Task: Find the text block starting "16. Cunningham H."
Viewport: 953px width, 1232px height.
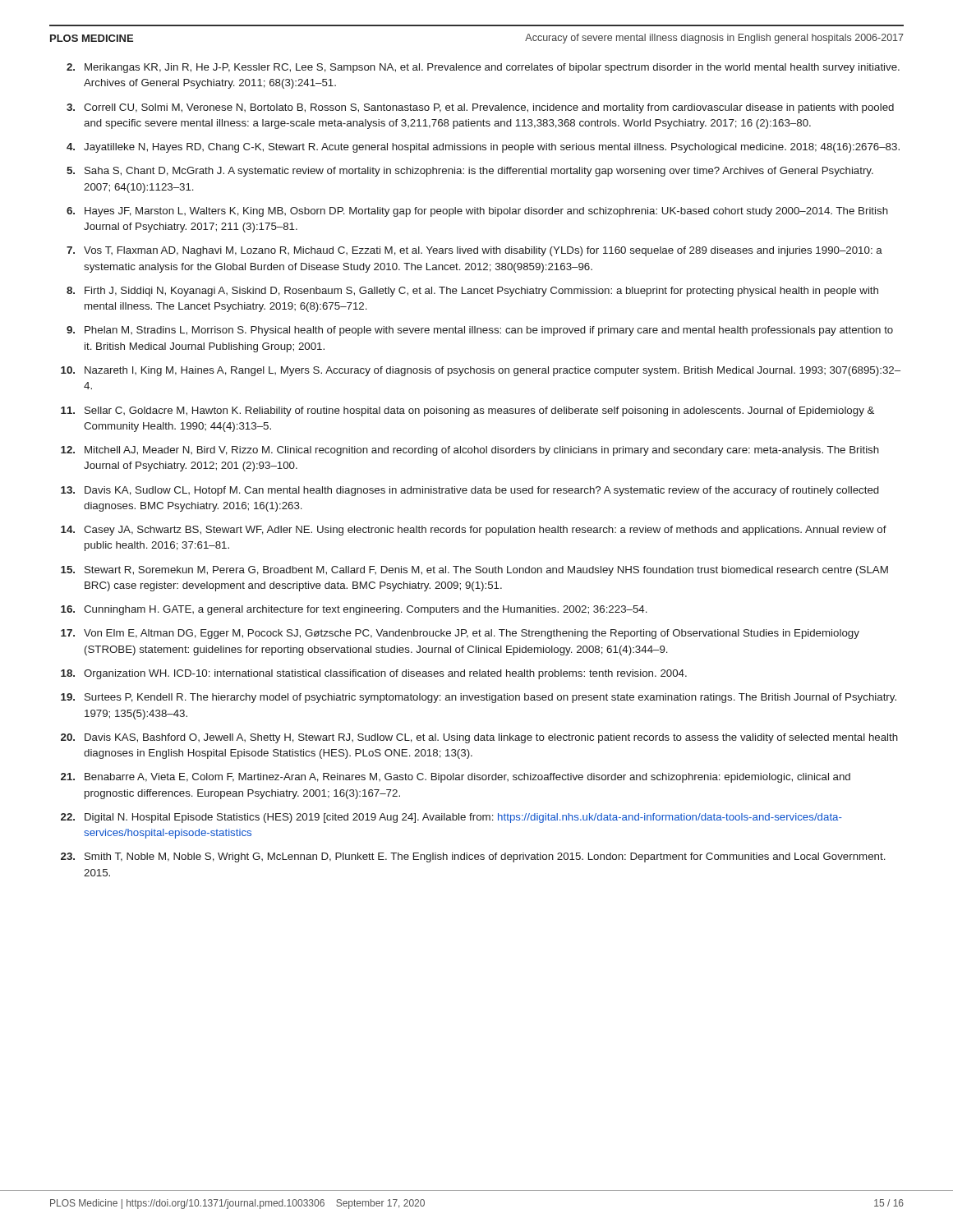Action: point(476,609)
